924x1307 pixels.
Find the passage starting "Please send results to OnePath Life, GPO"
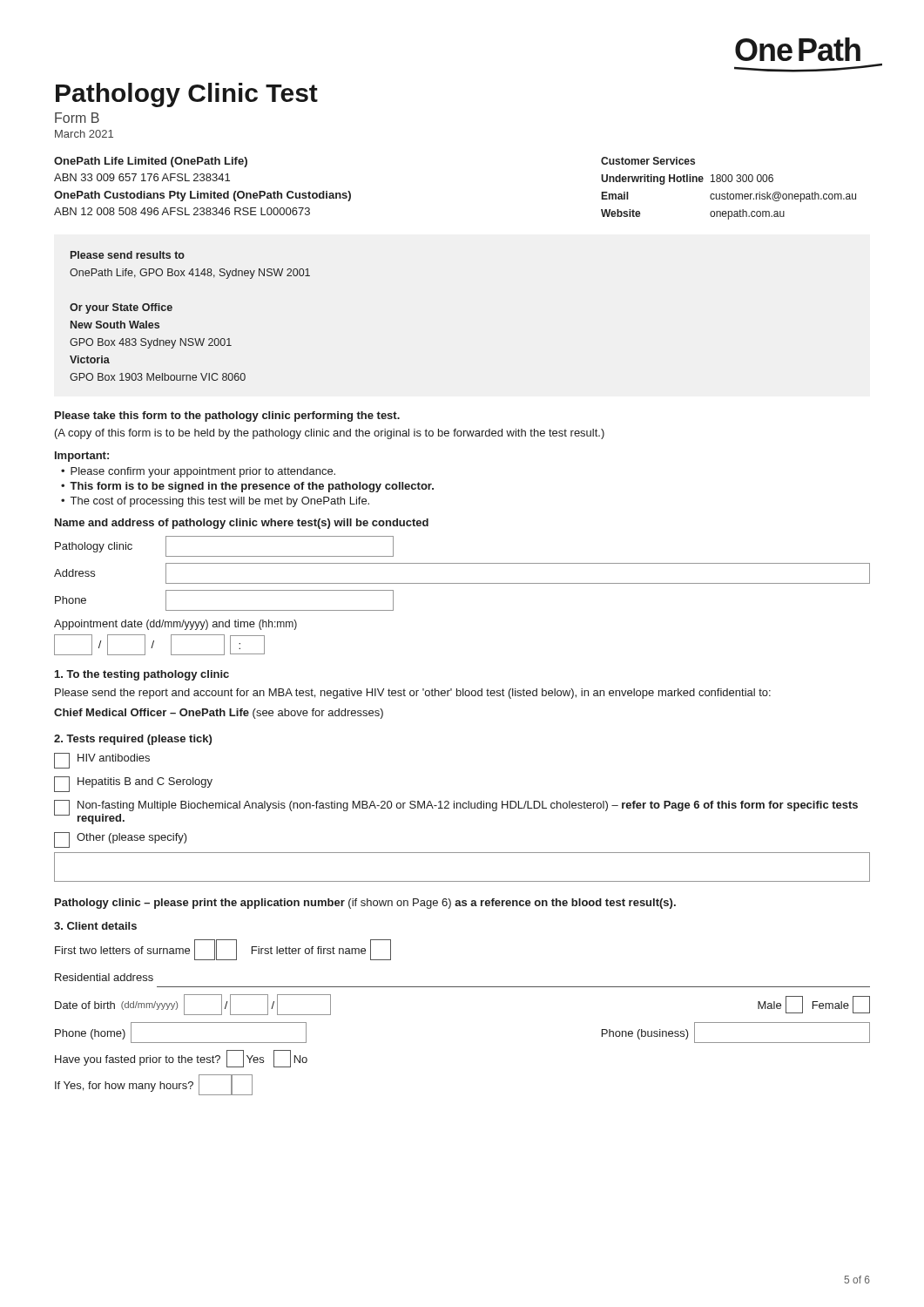(128, 255)
